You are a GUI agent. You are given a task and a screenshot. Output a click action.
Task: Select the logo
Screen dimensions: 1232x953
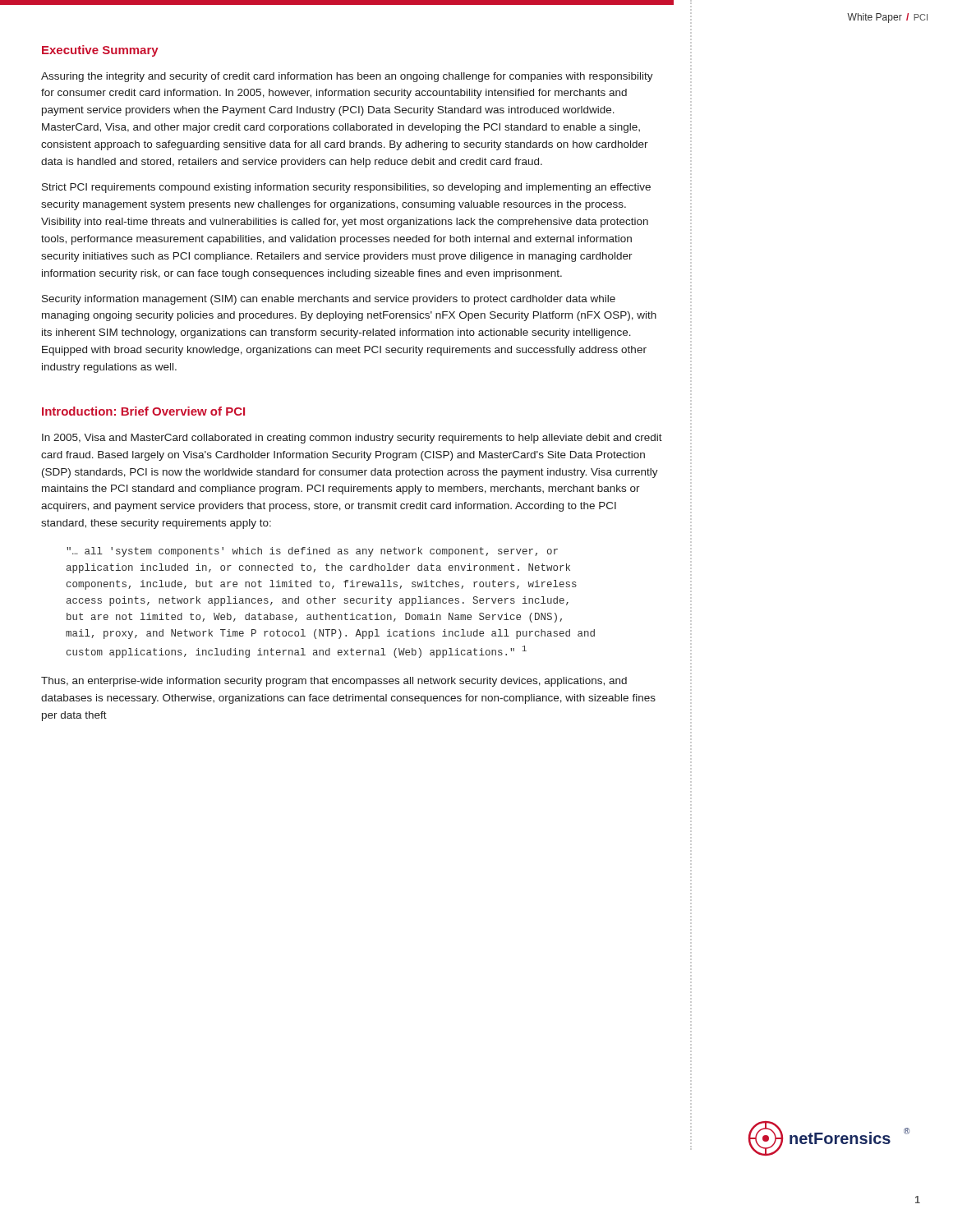click(830, 1141)
